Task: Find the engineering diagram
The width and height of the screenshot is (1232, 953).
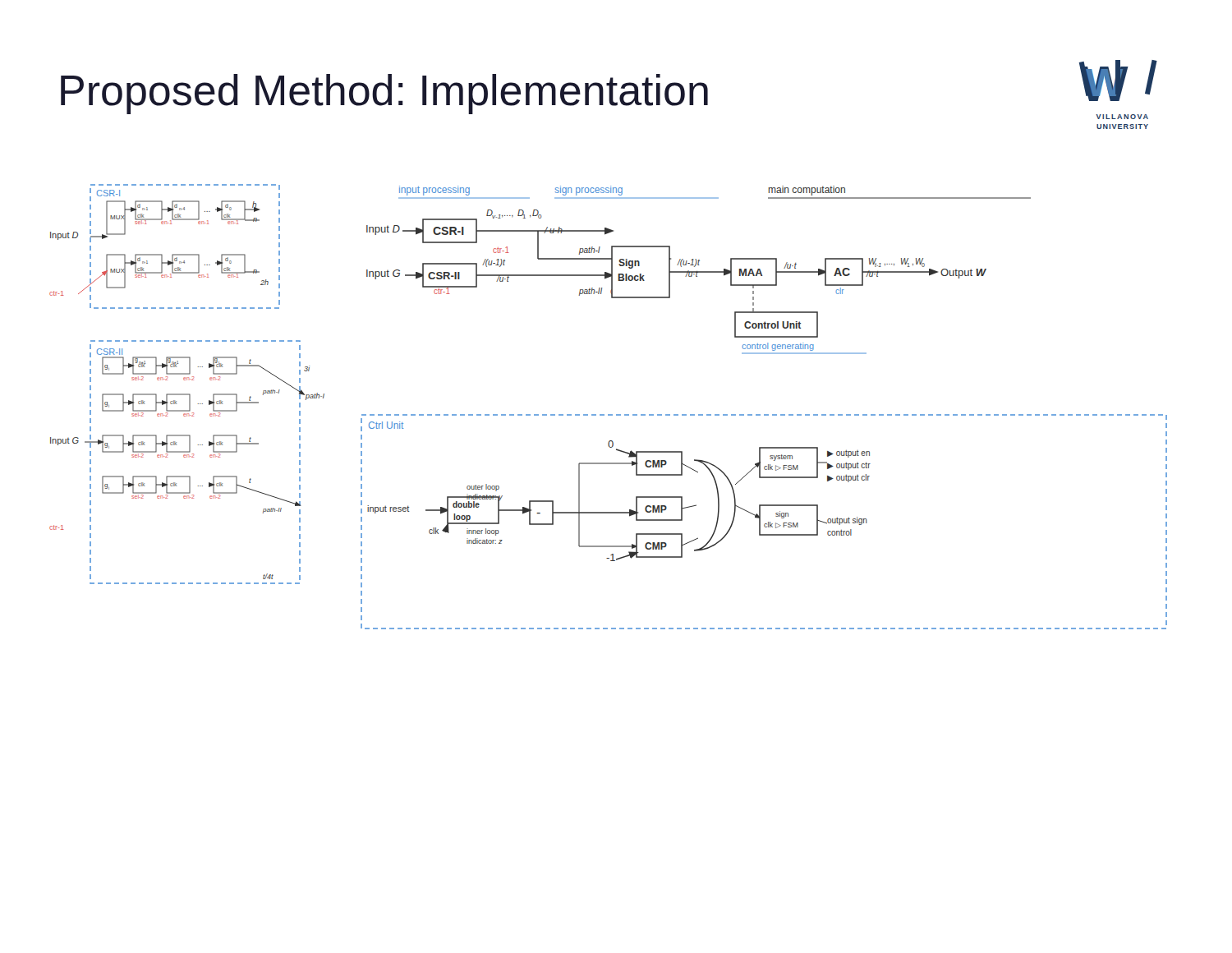Action: tap(616, 489)
